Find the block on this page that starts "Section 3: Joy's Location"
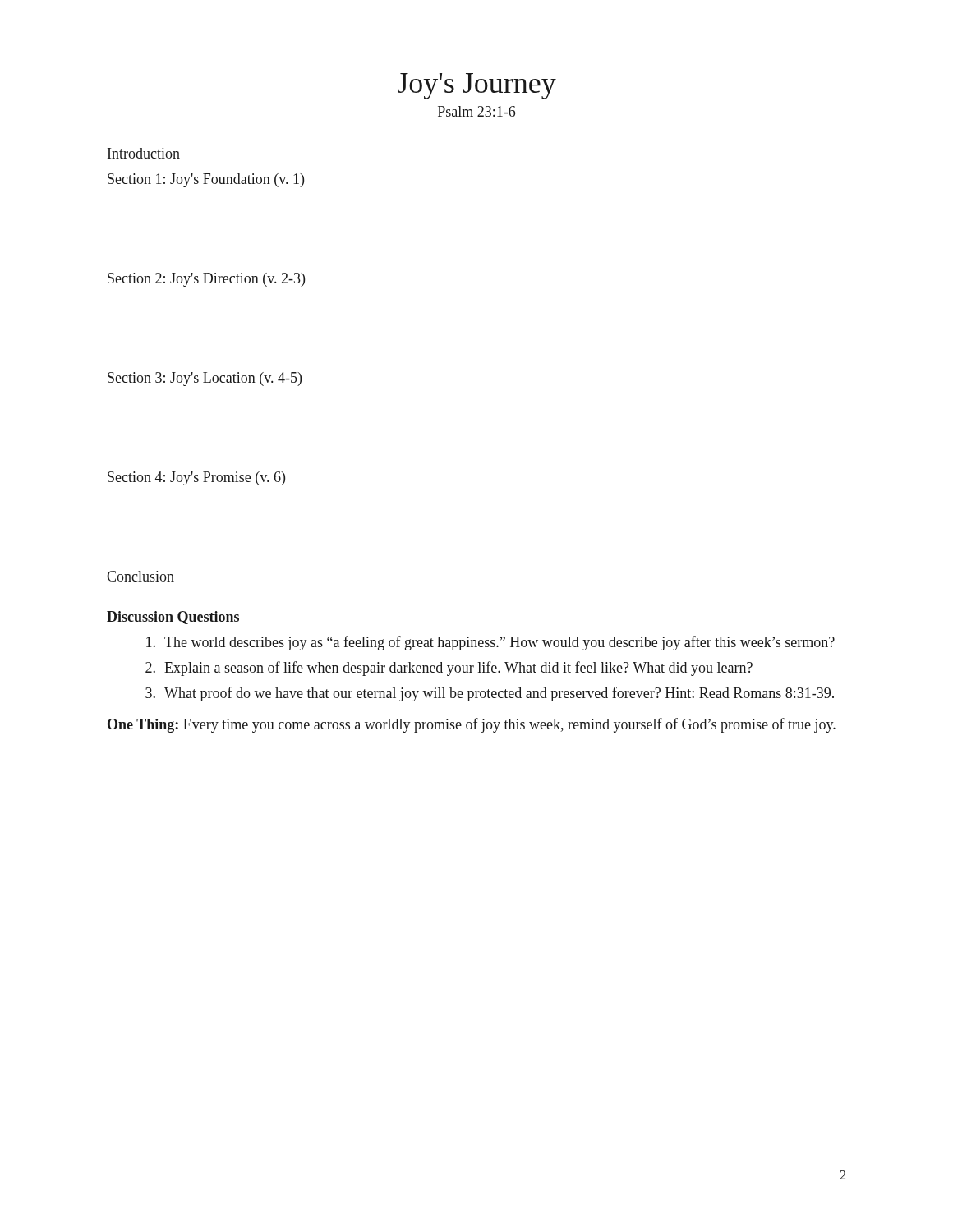 [x=205, y=378]
